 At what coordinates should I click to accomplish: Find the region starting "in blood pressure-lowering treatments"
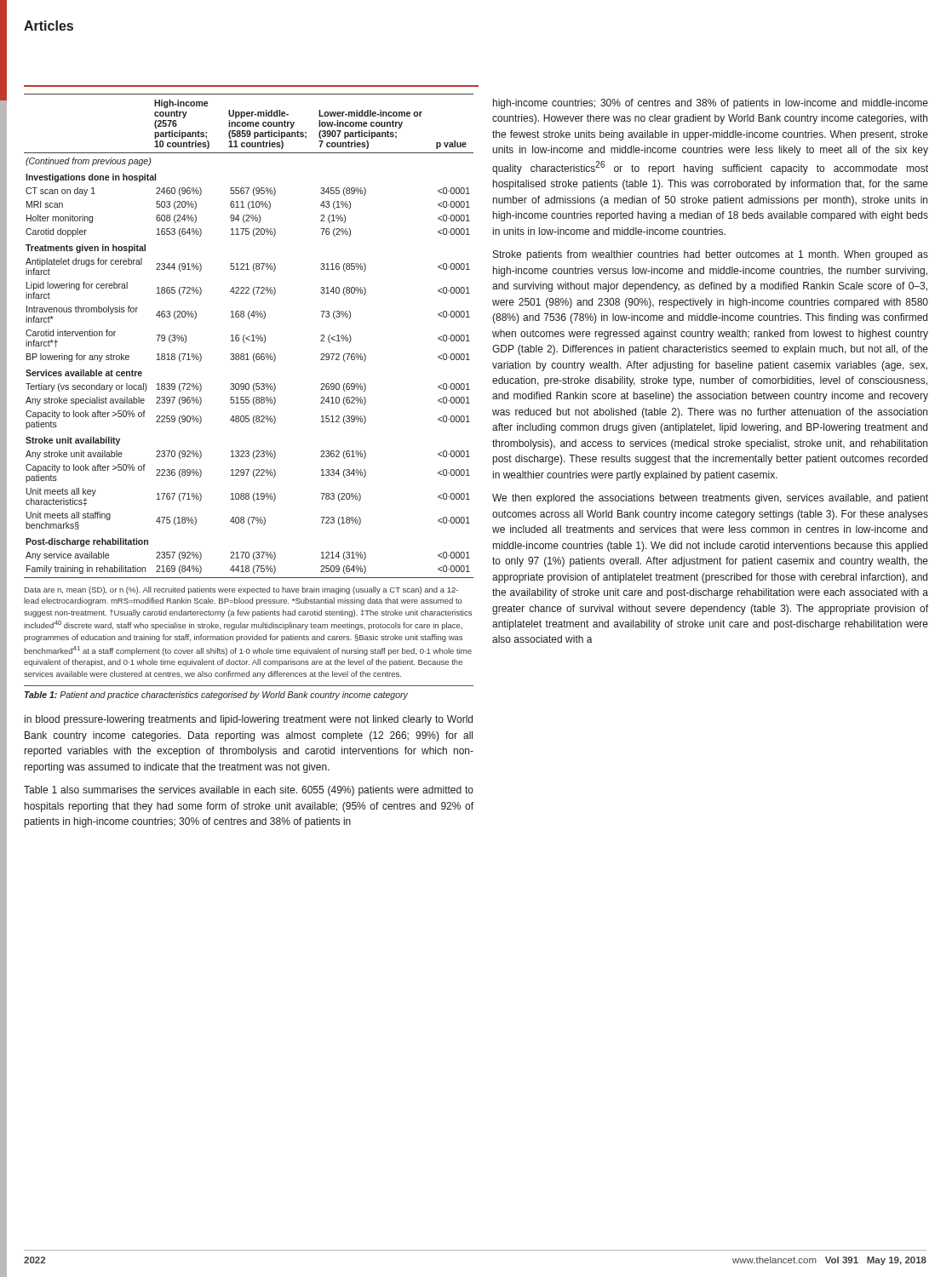pos(249,743)
